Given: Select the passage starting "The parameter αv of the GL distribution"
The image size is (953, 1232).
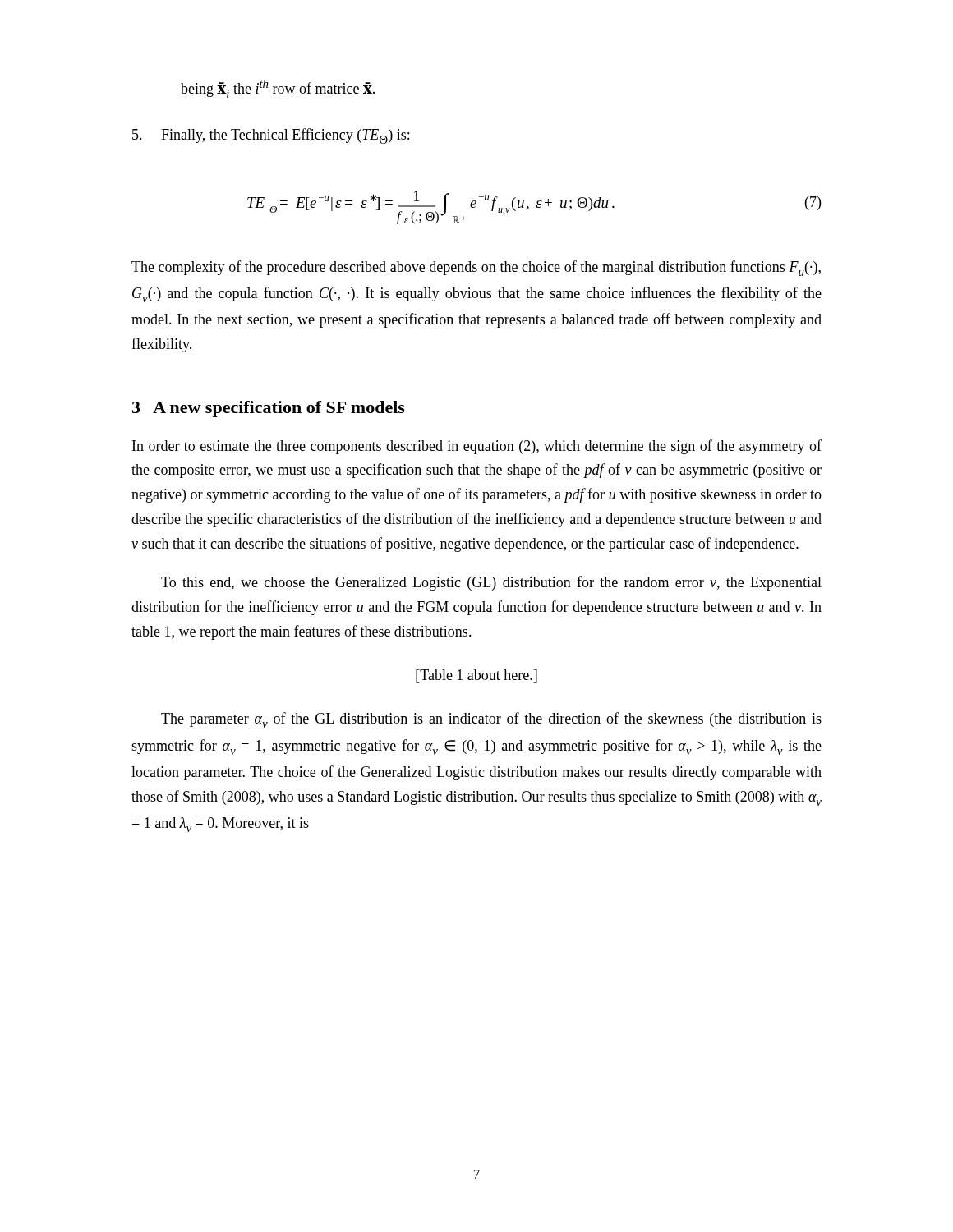Looking at the screenshot, I should (x=476, y=772).
